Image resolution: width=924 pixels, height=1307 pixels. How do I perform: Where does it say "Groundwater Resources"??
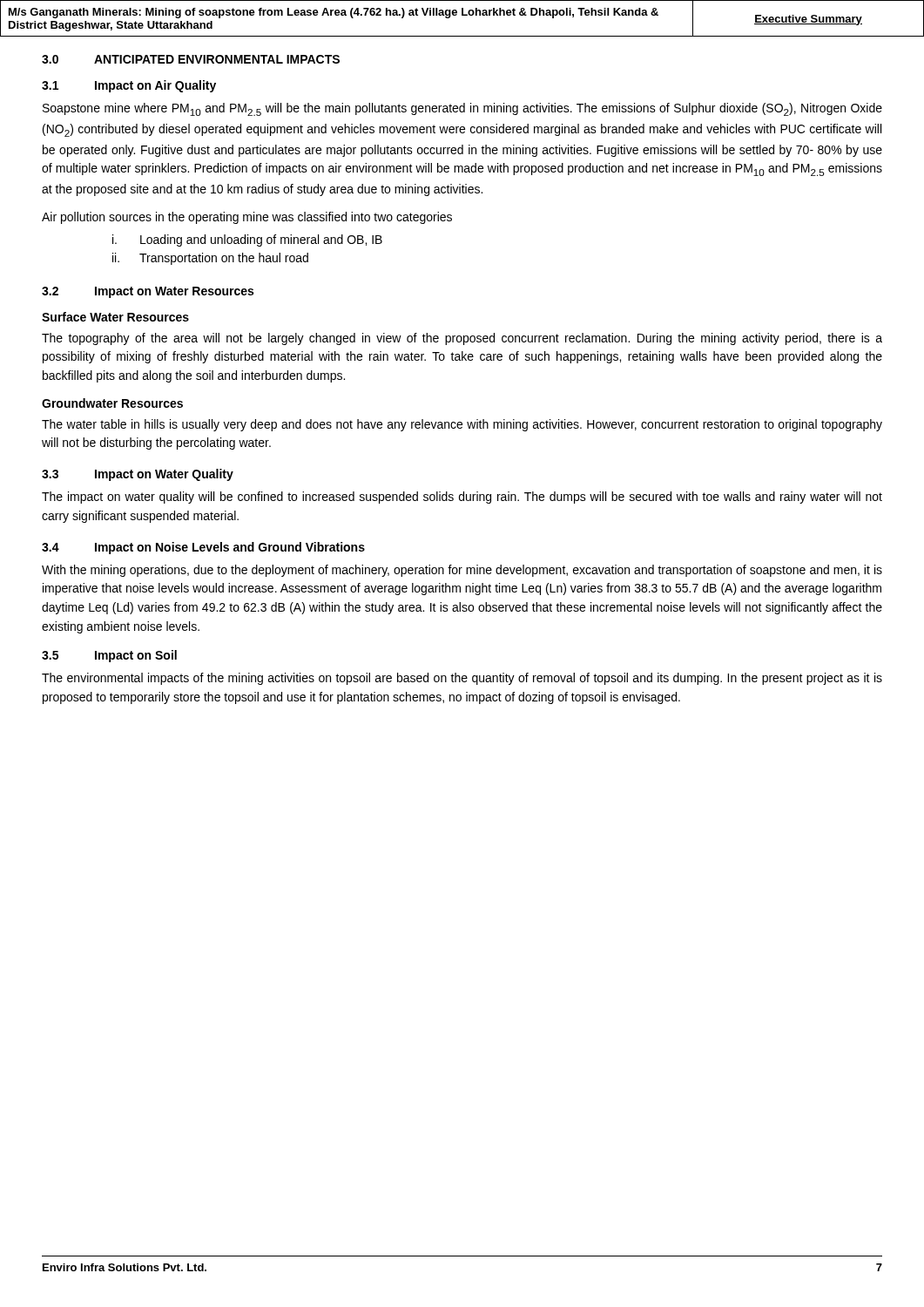[113, 403]
